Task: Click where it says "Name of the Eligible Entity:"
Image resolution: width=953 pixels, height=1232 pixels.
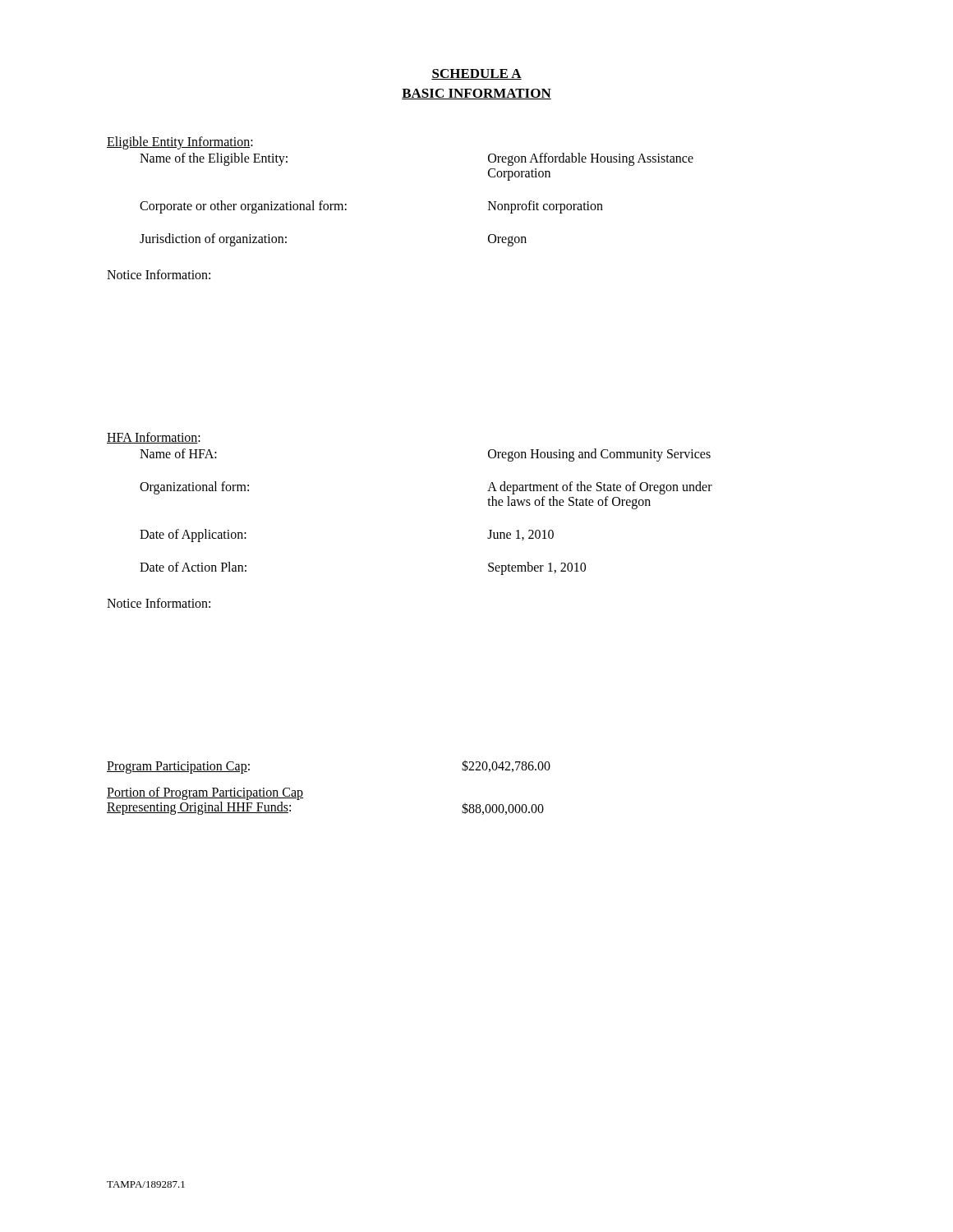Action: tap(214, 158)
